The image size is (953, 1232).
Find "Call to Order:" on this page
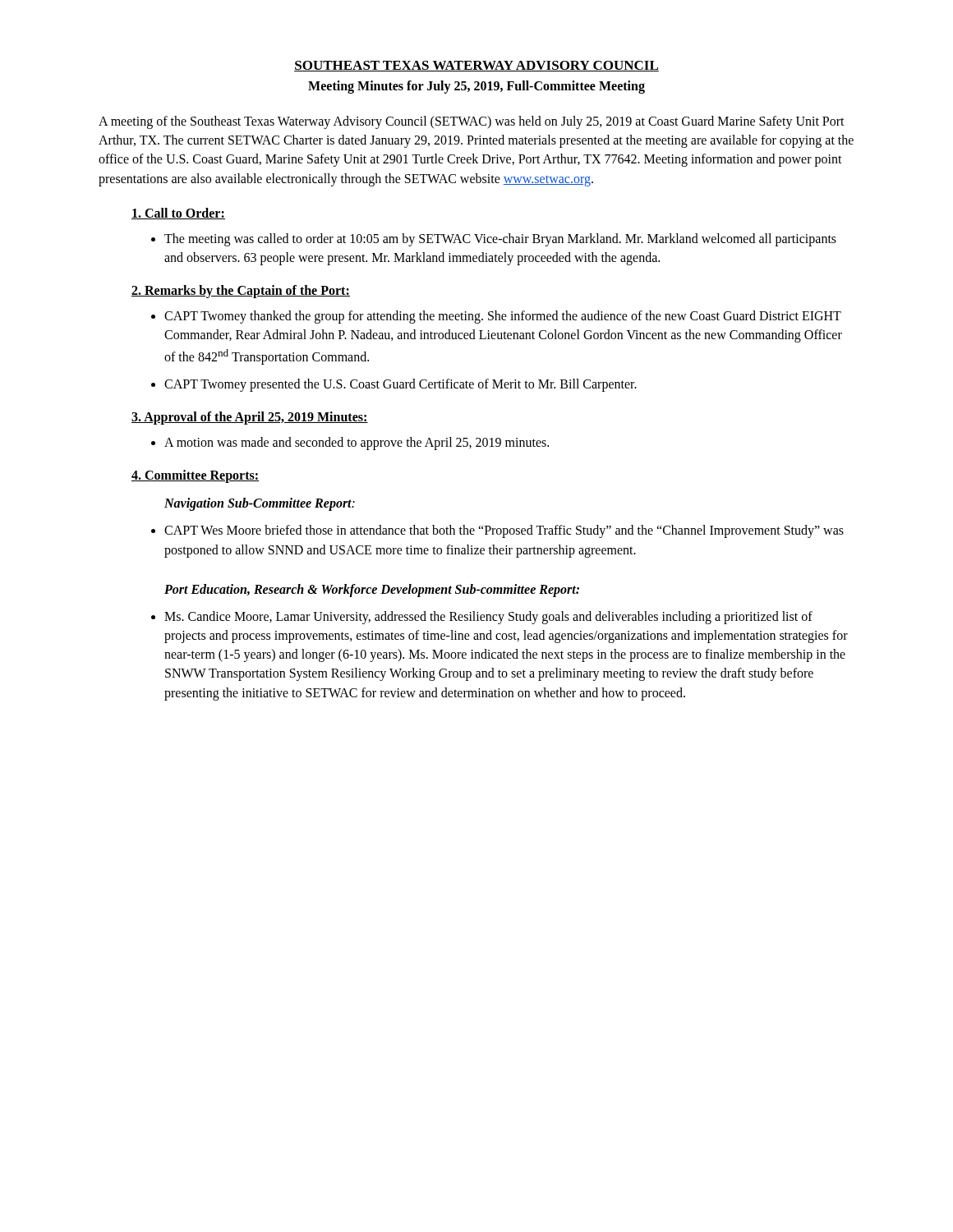[x=178, y=214]
